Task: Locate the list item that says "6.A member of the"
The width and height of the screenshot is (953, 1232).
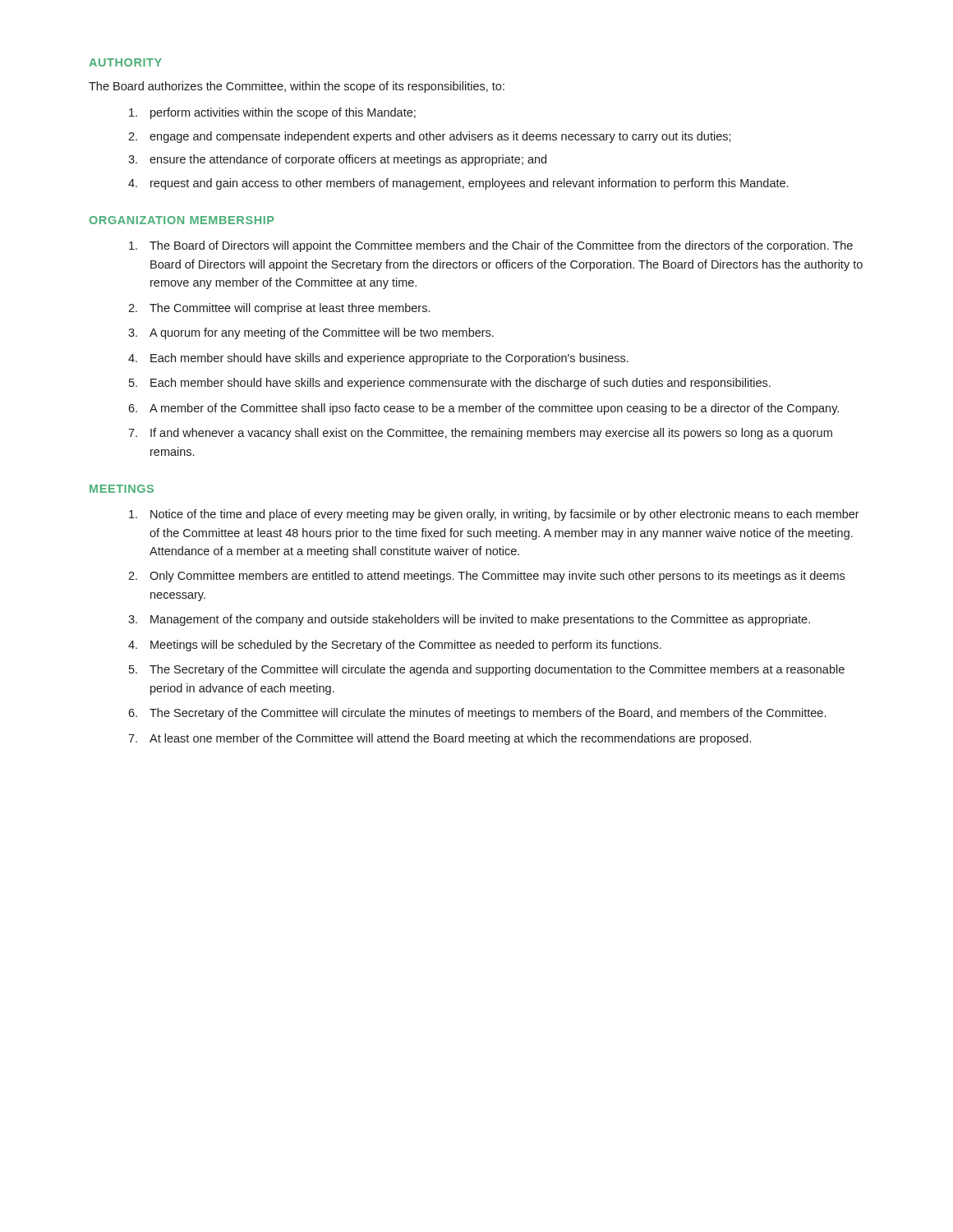Action: click(x=484, y=408)
